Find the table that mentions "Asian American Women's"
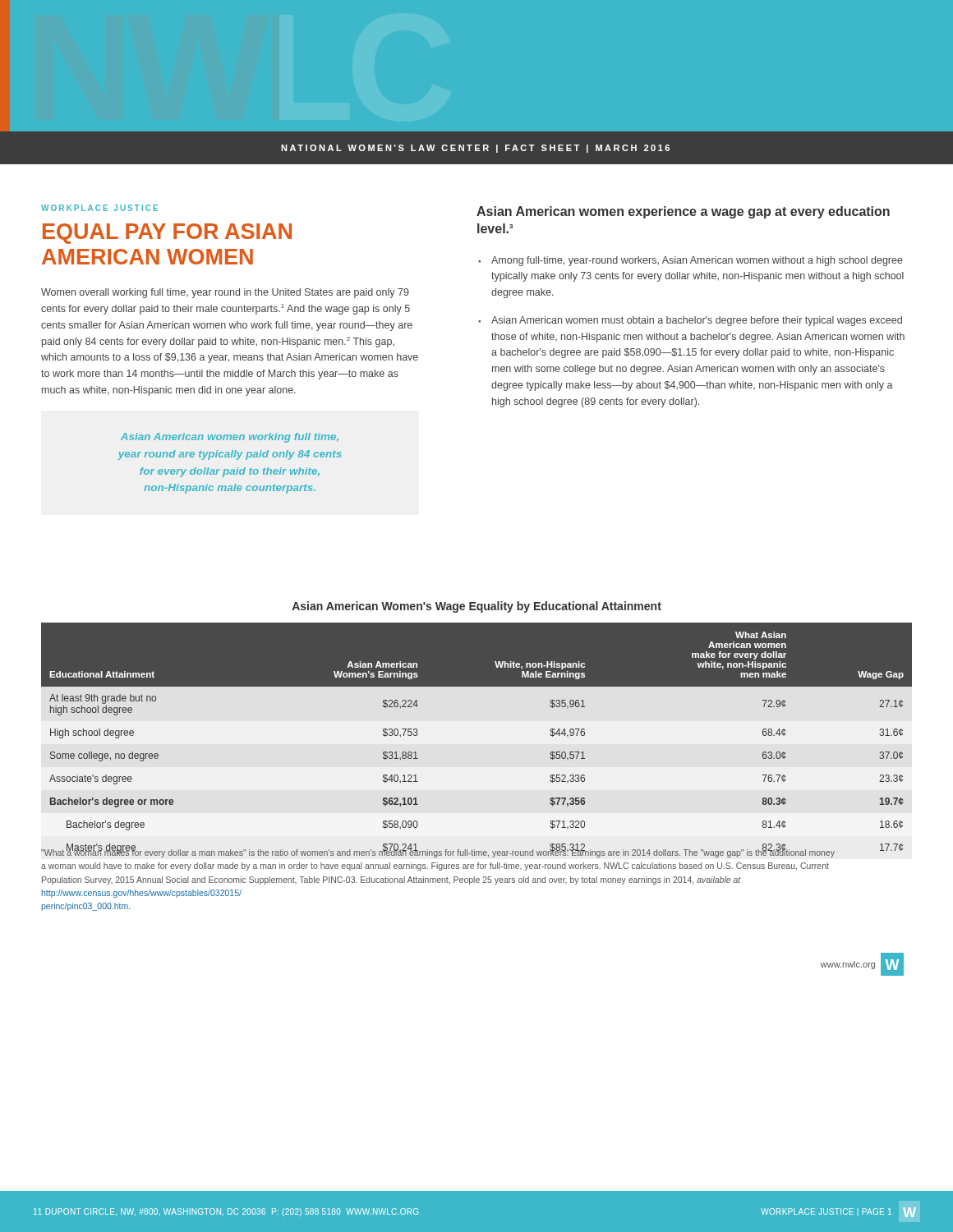Image resolution: width=953 pixels, height=1232 pixels. tap(476, 741)
